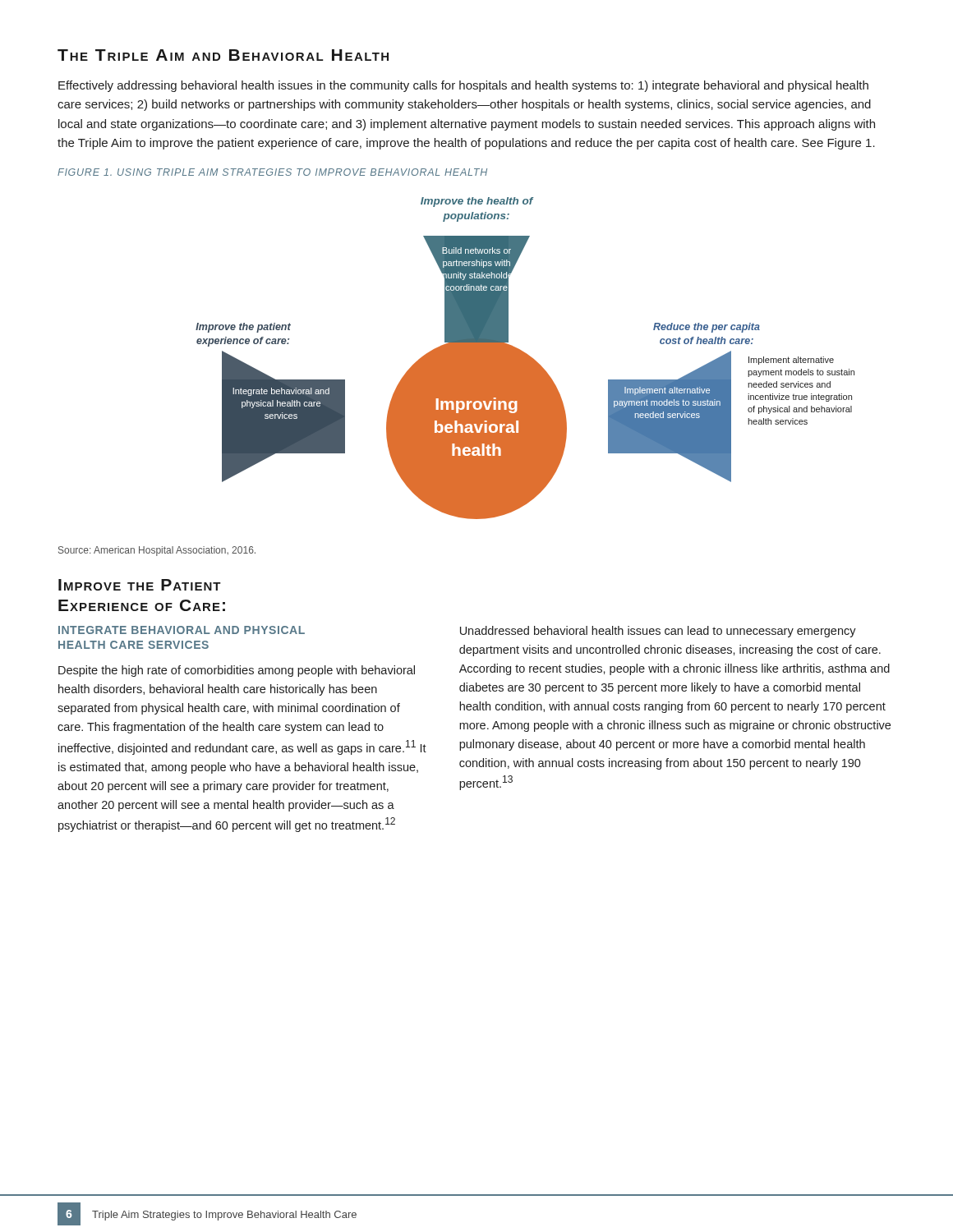The height and width of the screenshot is (1232, 953).
Task: Navigate to the region starting "Improve the Patient Experience of Care:"
Action: [x=143, y=595]
